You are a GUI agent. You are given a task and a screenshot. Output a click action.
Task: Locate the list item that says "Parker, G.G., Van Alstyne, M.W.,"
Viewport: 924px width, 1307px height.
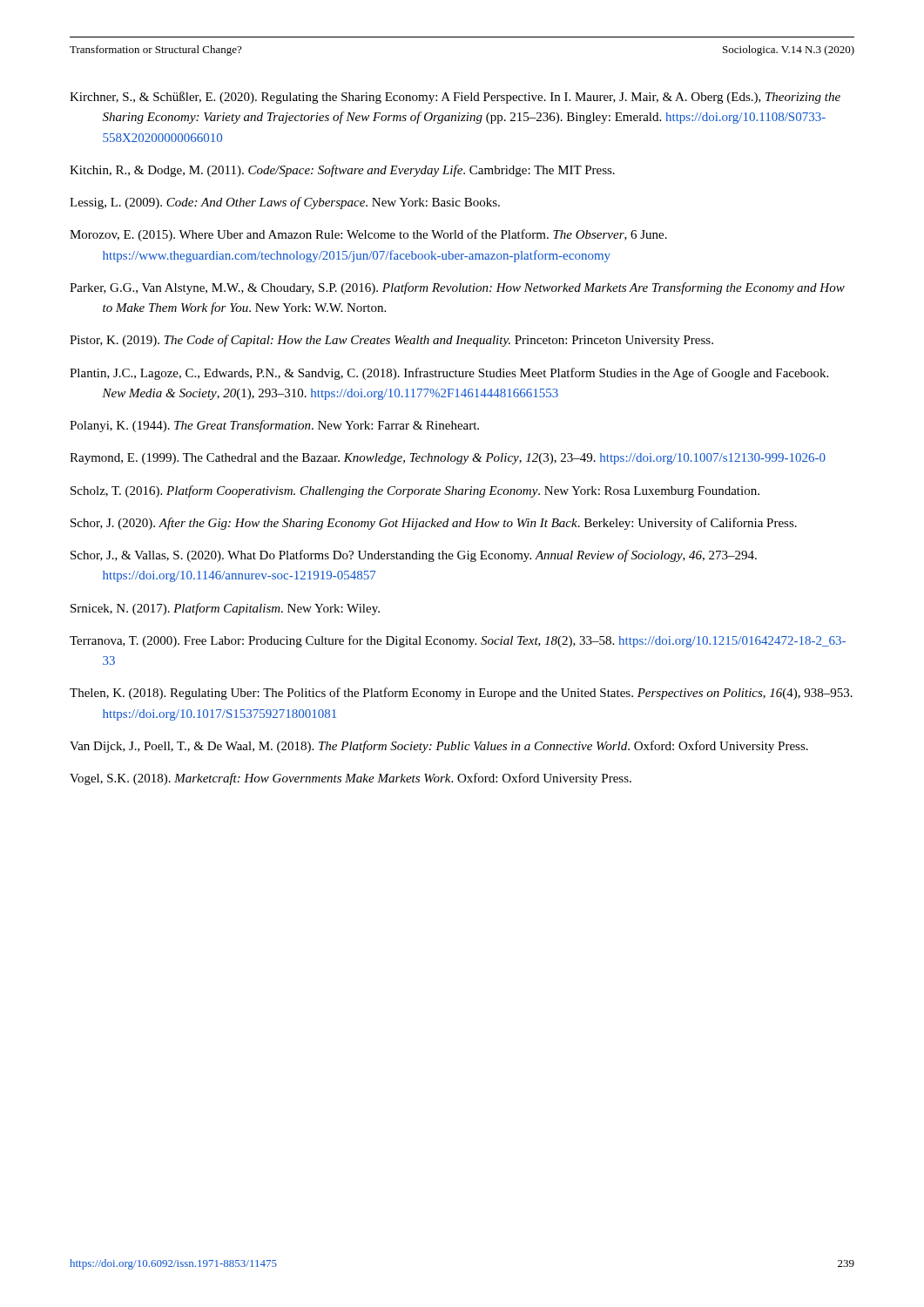[x=457, y=297]
